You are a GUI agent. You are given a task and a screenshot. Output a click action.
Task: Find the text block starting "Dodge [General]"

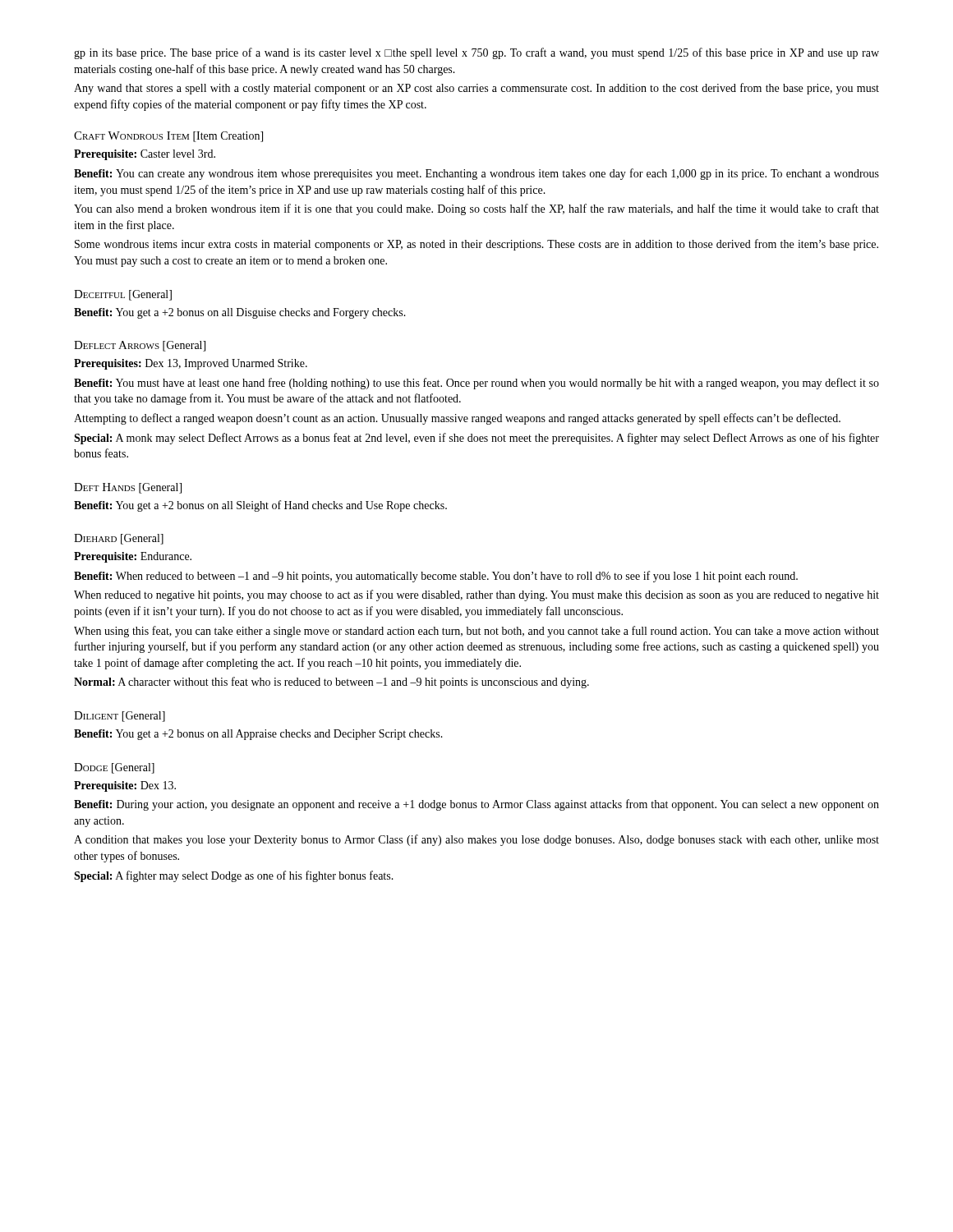(114, 767)
